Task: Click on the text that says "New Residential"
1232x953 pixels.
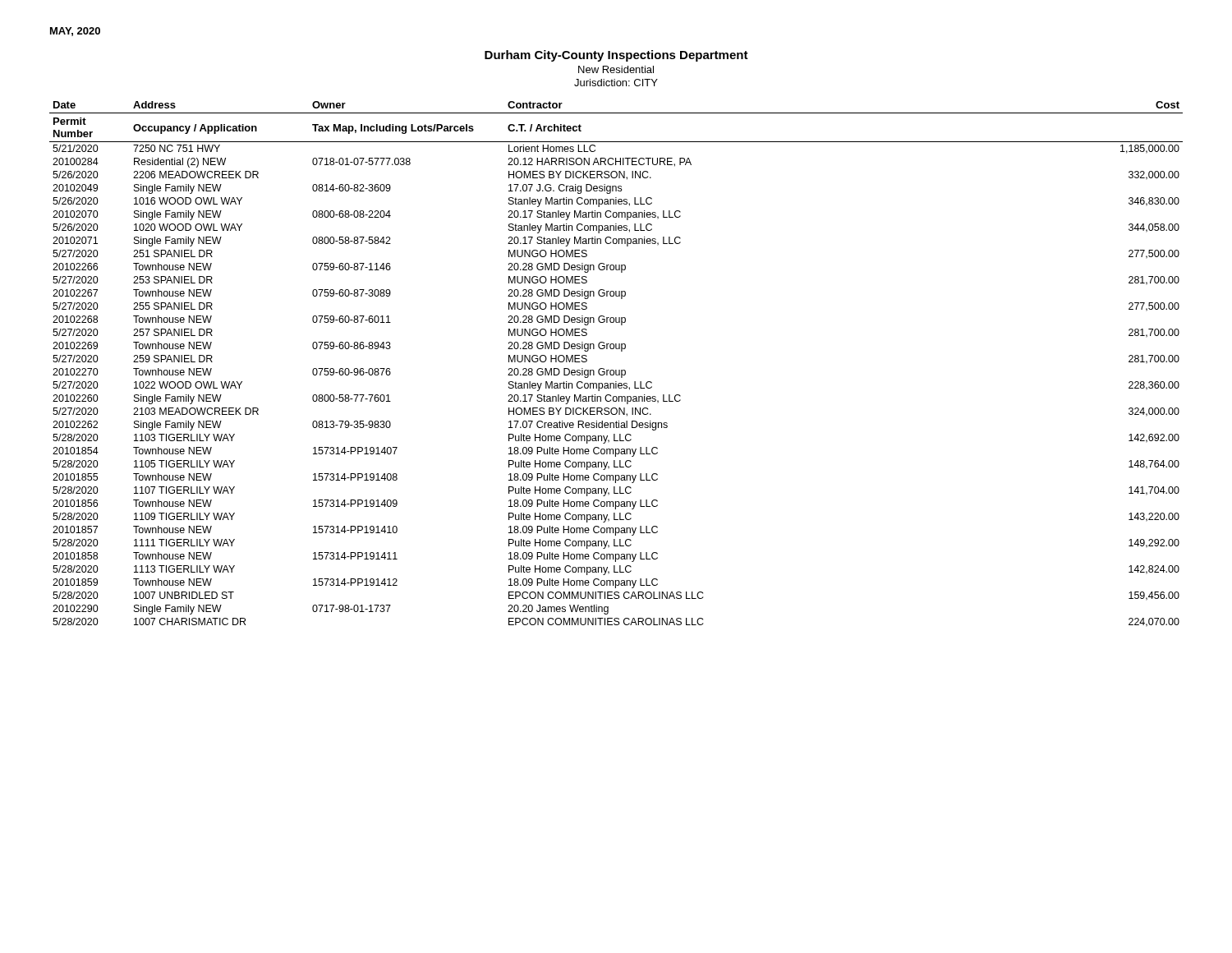Action: point(616,69)
